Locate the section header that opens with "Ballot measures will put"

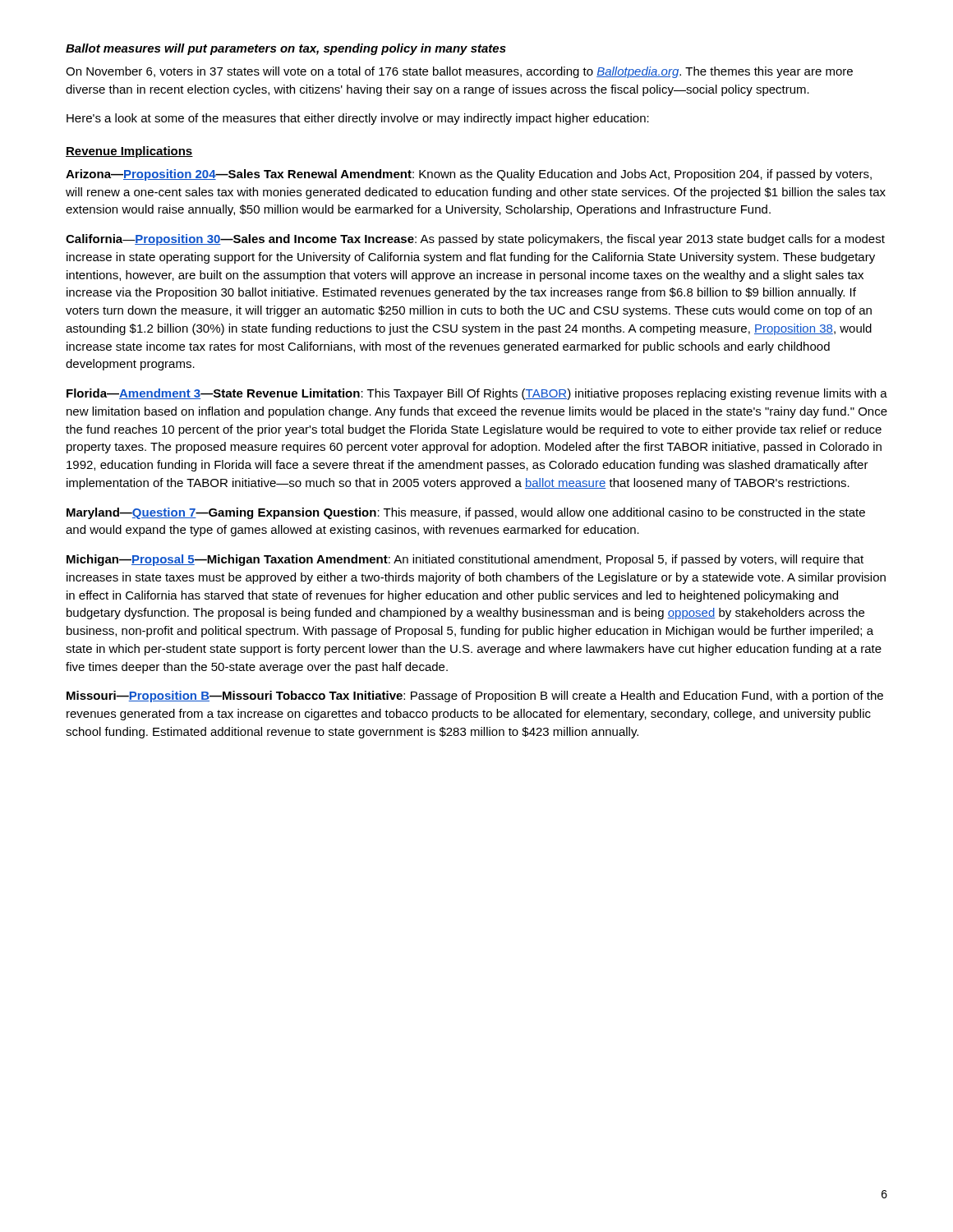click(x=286, y=48)
